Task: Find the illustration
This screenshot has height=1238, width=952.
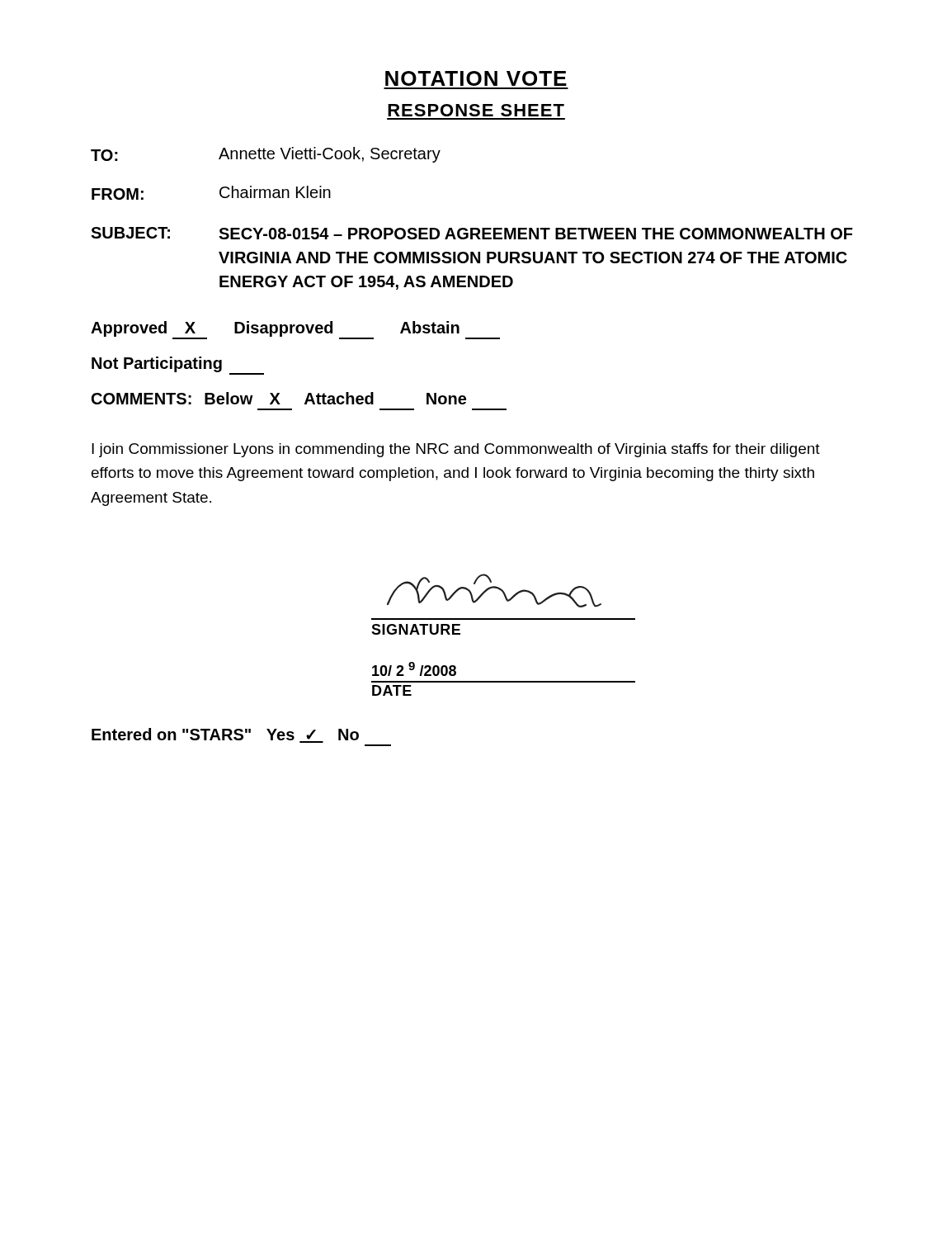Action: 616,599
